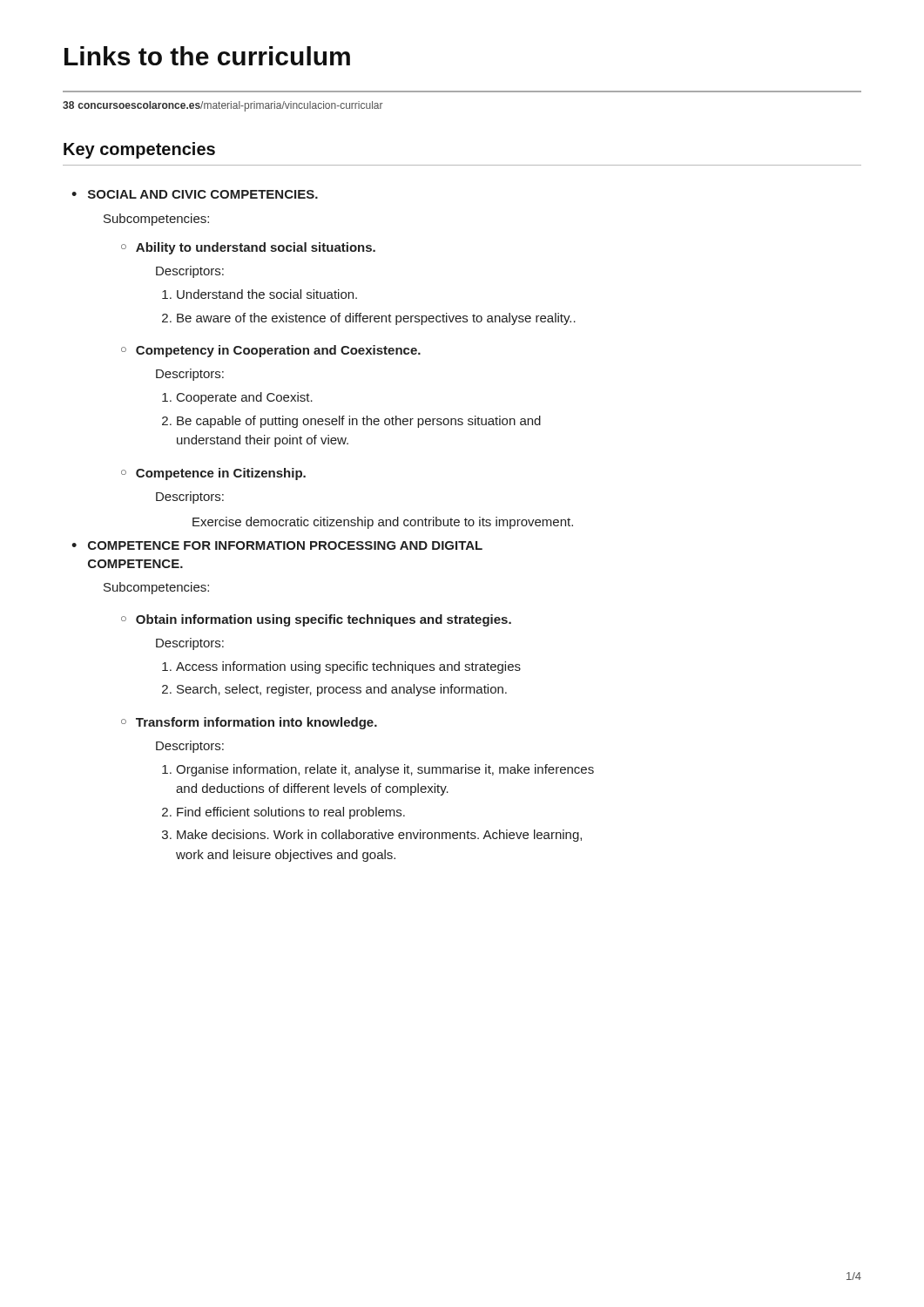Click on the block starting "Understand the social situation. Be aware"

pos(519,306)
